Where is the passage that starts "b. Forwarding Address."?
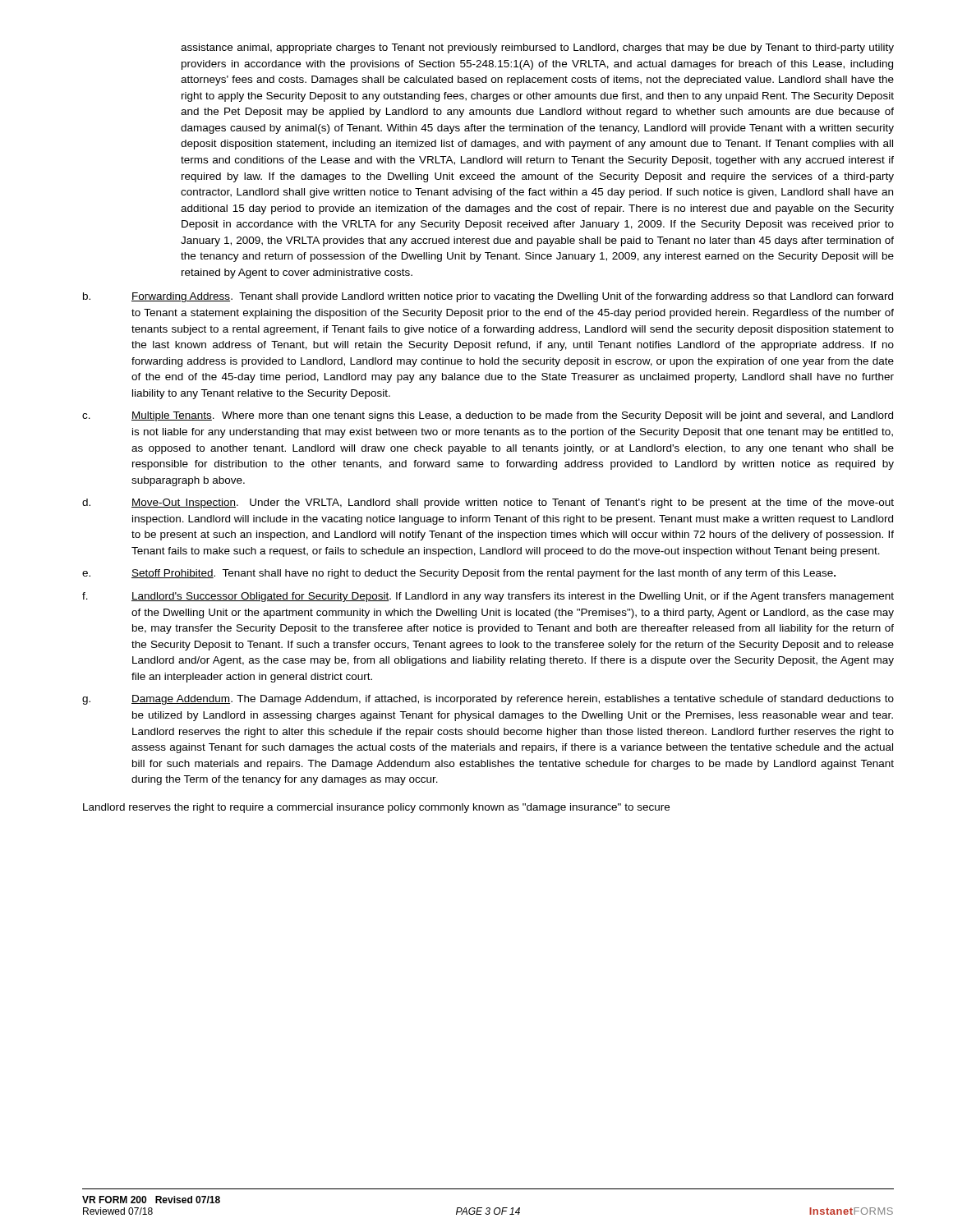 pyautogui.click(x=488, y=345)
